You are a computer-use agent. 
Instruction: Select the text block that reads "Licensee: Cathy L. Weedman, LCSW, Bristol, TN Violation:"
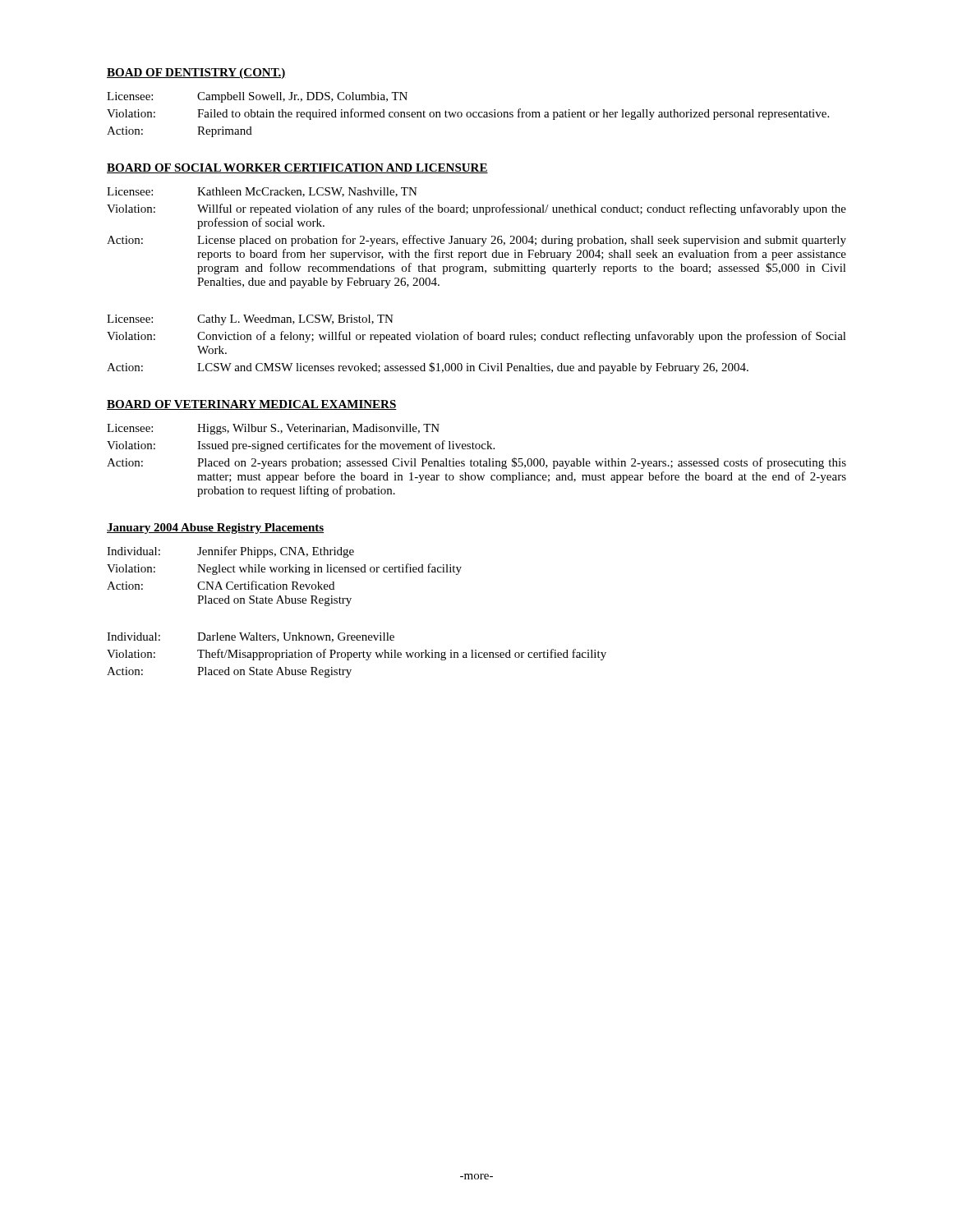point(476,343)
